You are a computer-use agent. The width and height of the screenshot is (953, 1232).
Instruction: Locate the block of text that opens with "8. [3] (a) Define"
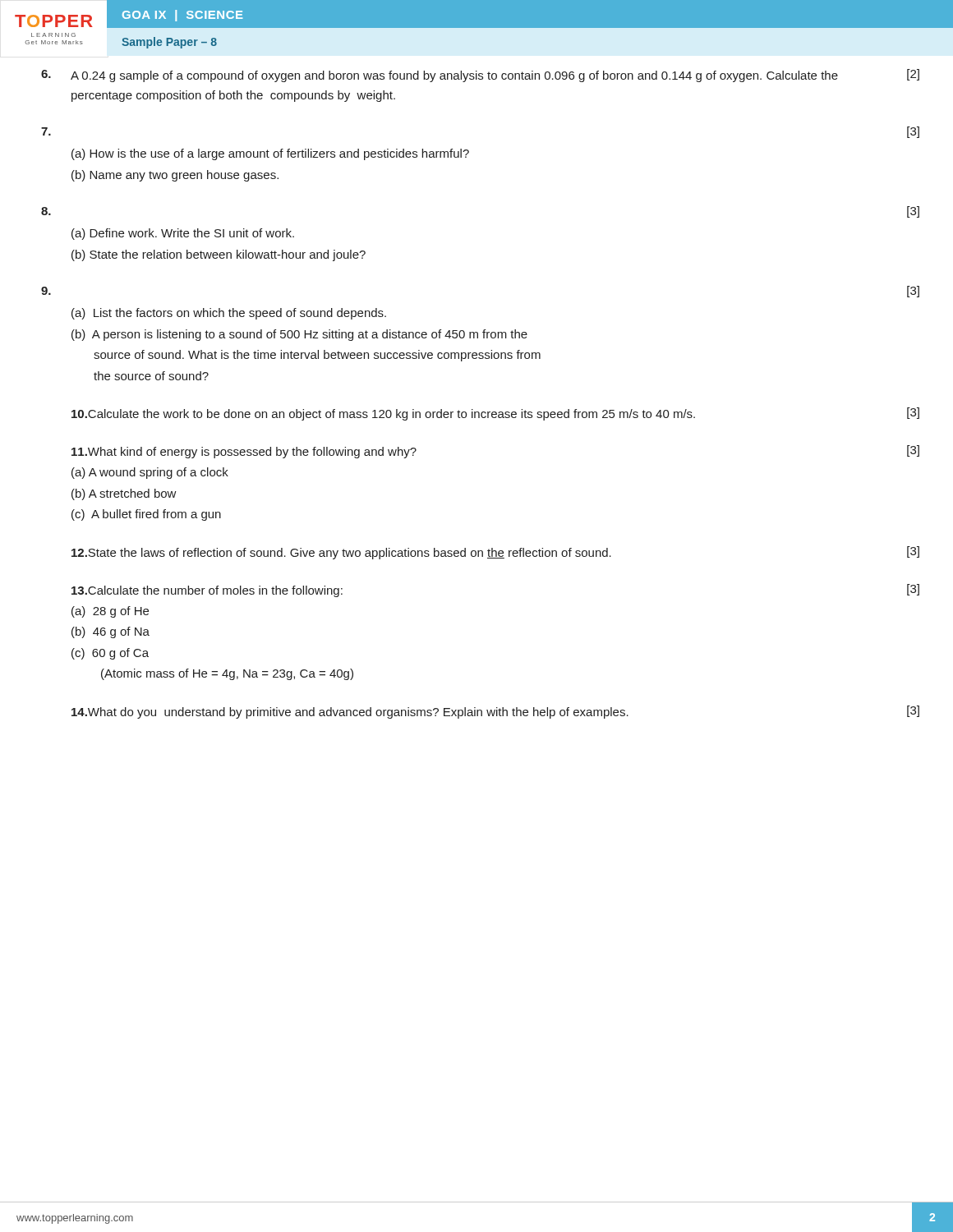(x=44, y=211)
